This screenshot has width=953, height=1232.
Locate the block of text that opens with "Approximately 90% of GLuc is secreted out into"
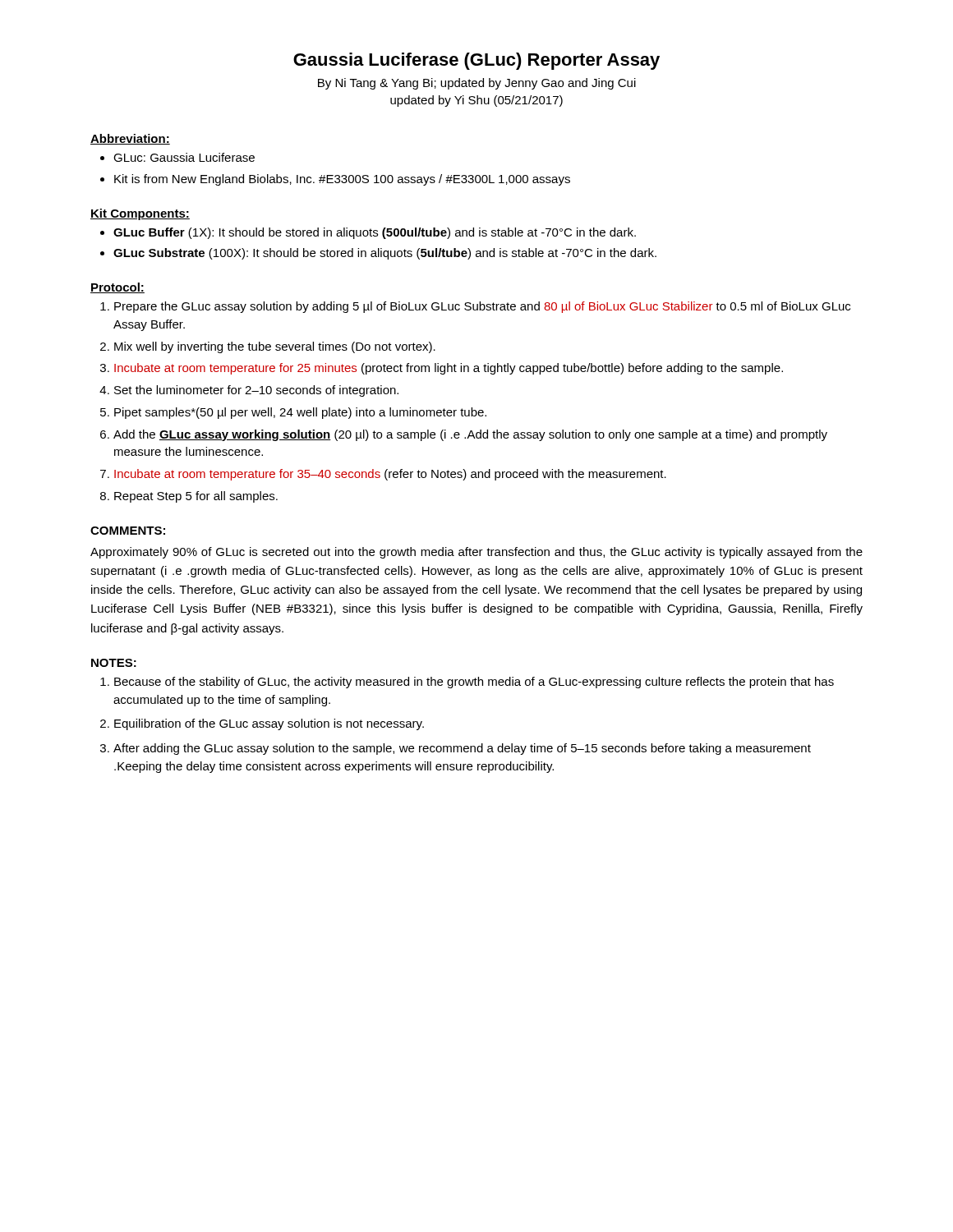tap(476, 589)
